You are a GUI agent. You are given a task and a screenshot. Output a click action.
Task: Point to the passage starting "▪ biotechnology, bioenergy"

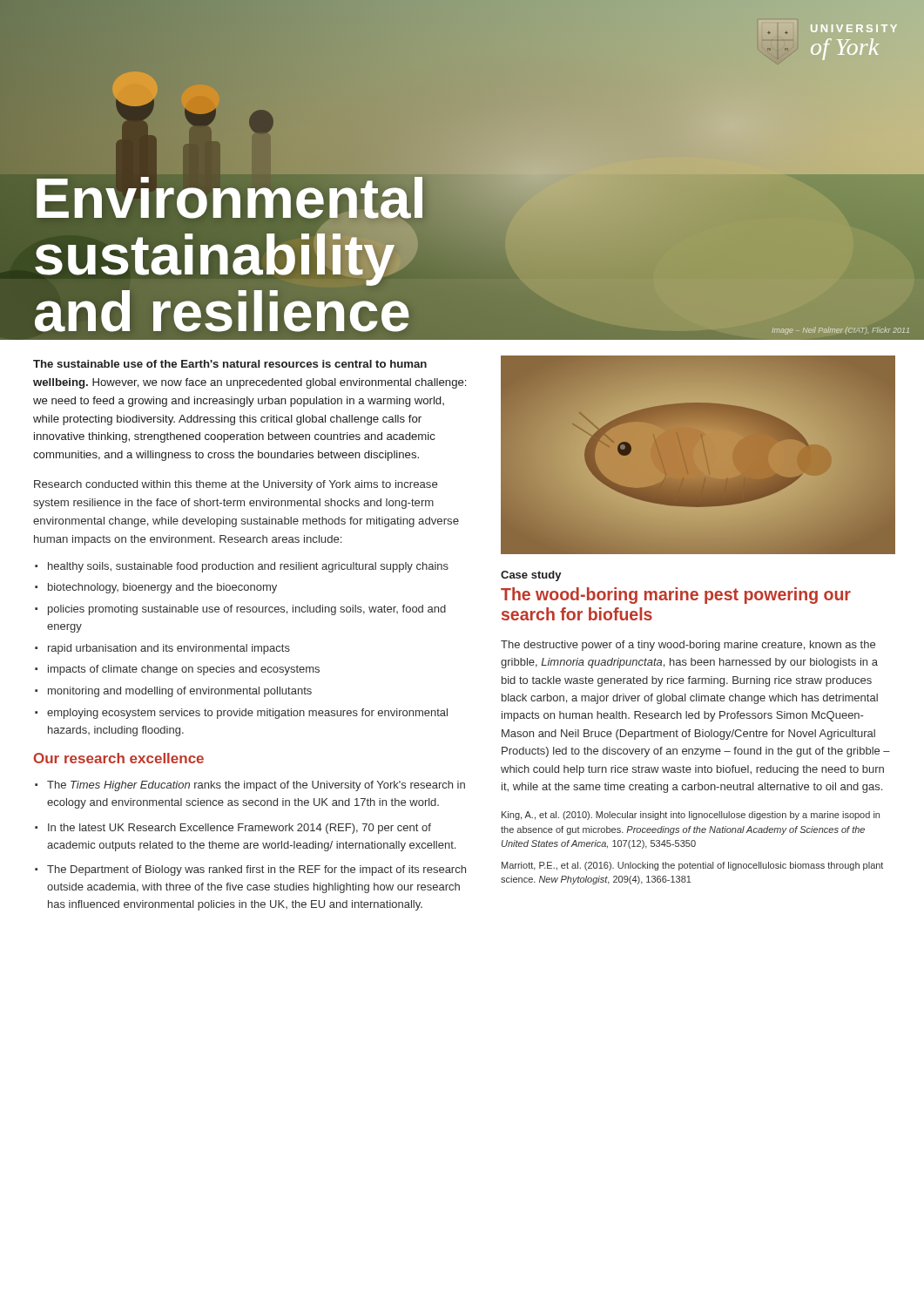coord(156,587)
